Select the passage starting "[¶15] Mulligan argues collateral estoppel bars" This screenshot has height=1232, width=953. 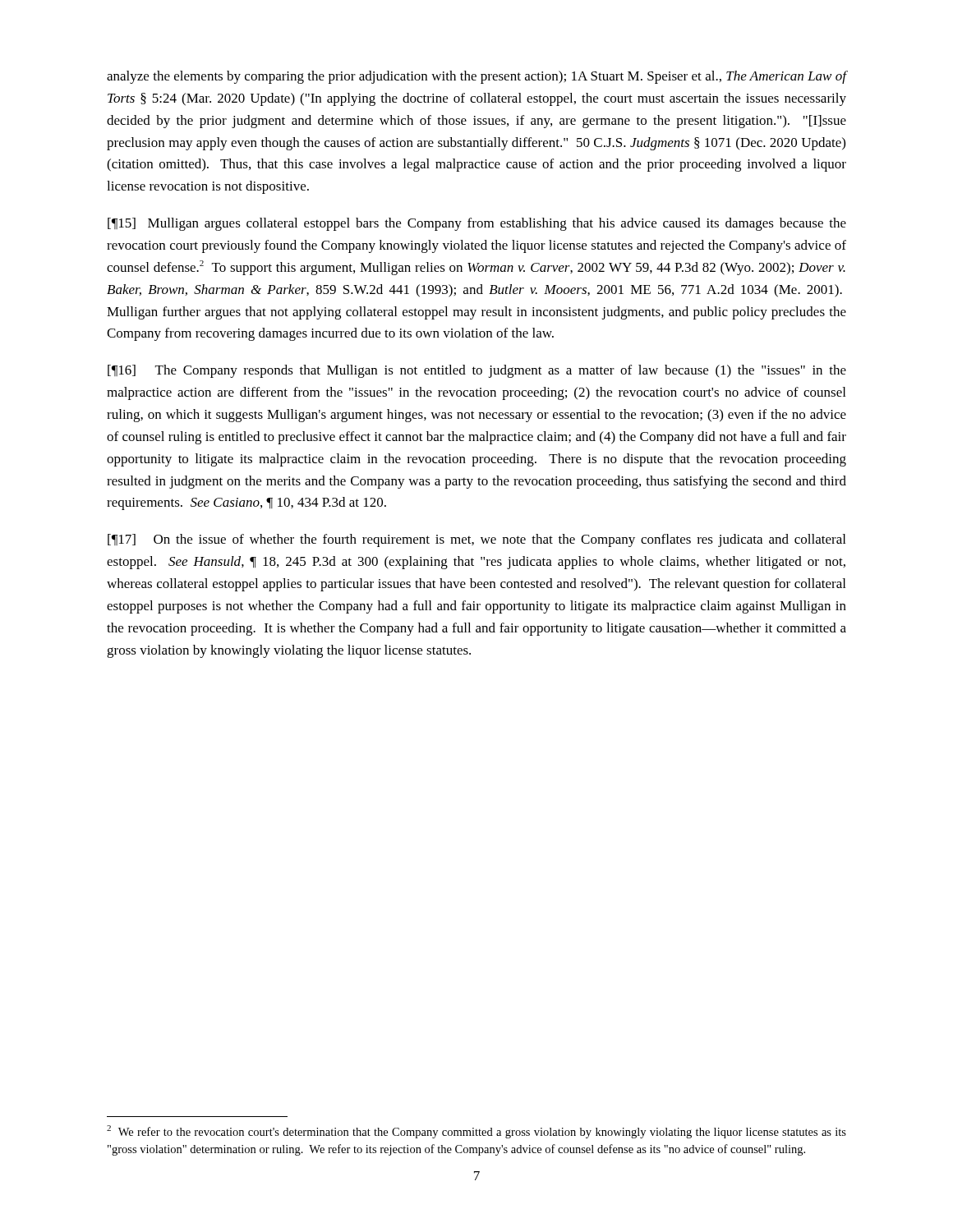tap(476, 278)
